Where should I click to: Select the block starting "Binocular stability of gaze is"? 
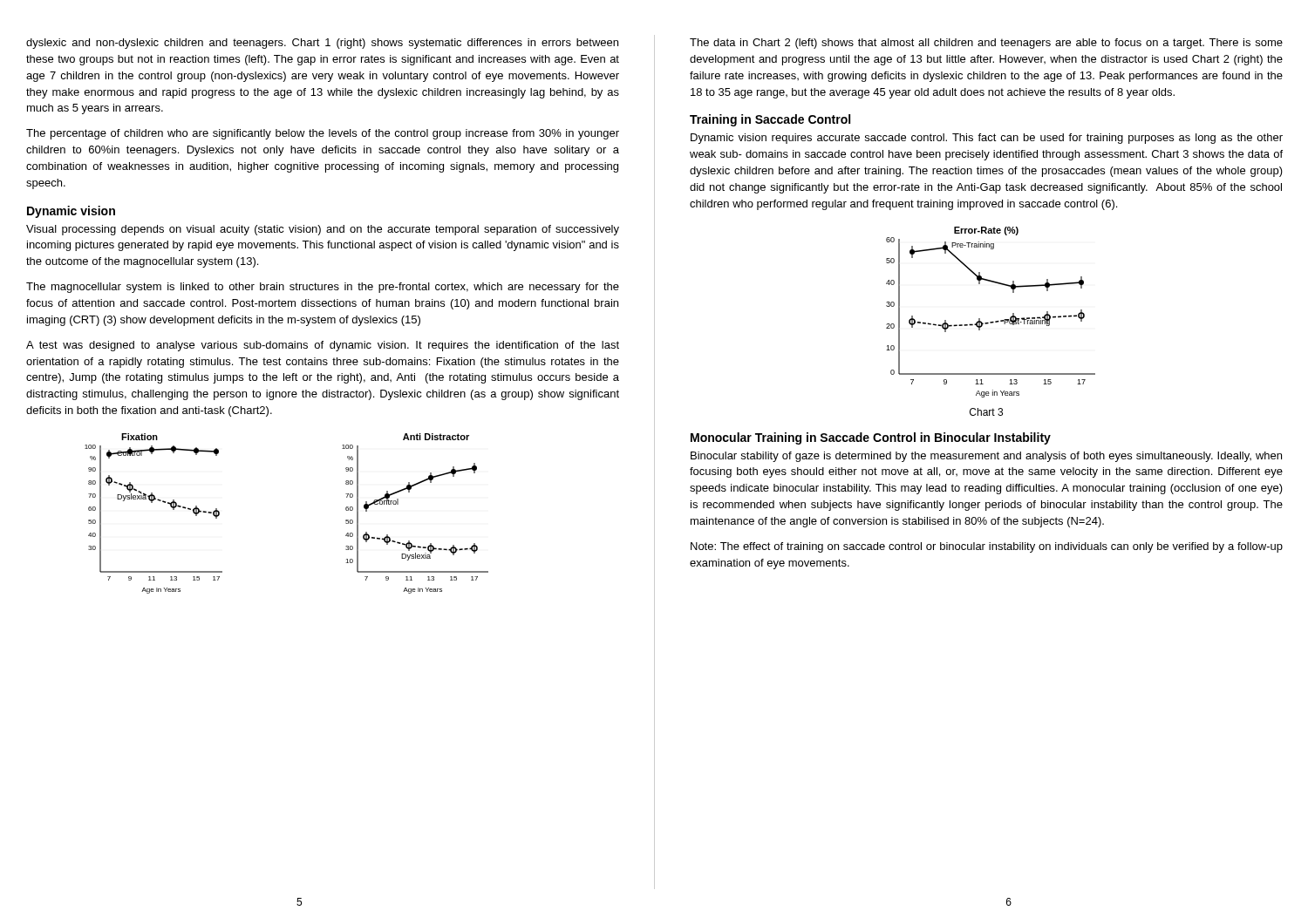(986, 489)
